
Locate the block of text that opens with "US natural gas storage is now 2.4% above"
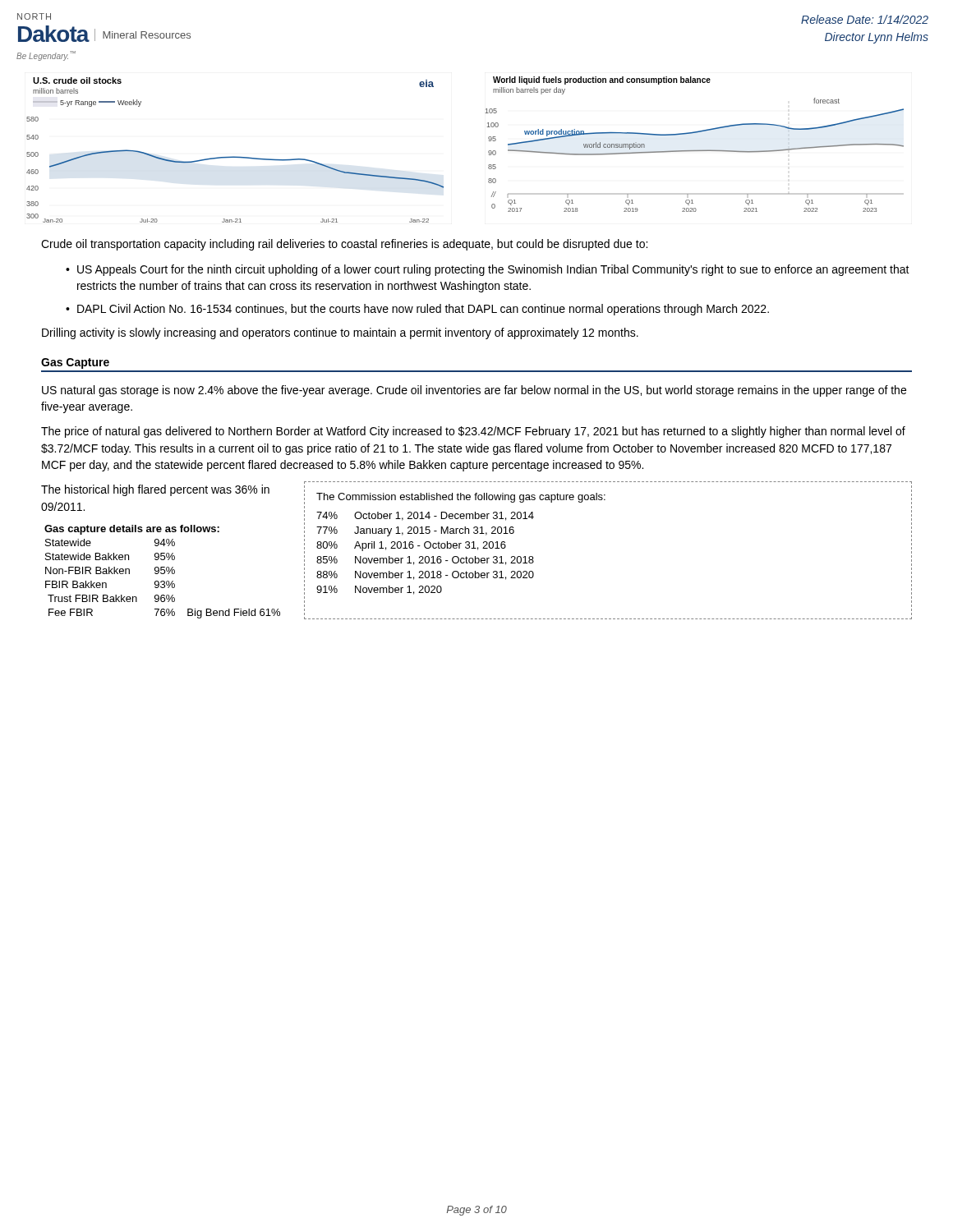(x=474, y=398)
